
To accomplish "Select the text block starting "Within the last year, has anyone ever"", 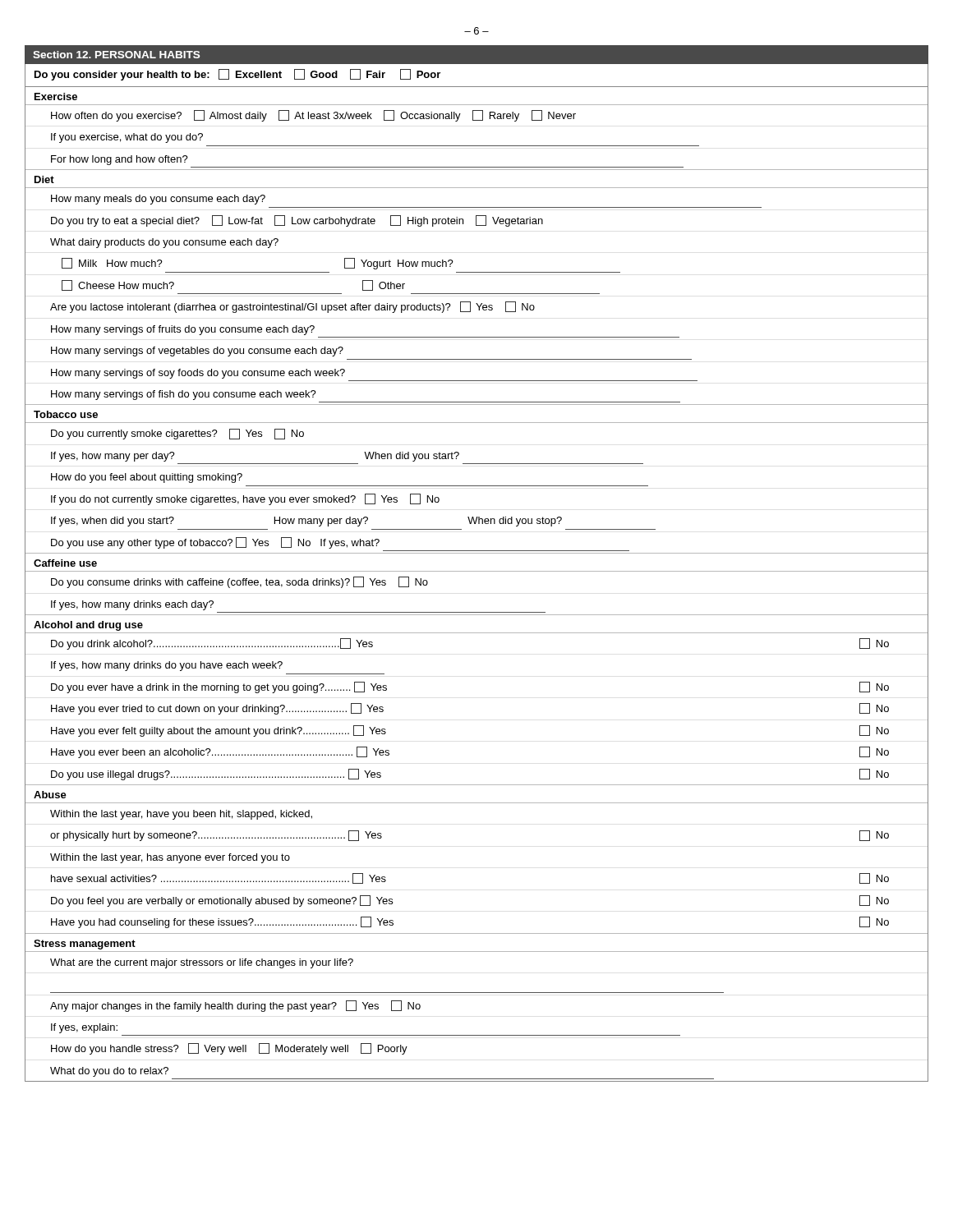I will click(170, 857).
